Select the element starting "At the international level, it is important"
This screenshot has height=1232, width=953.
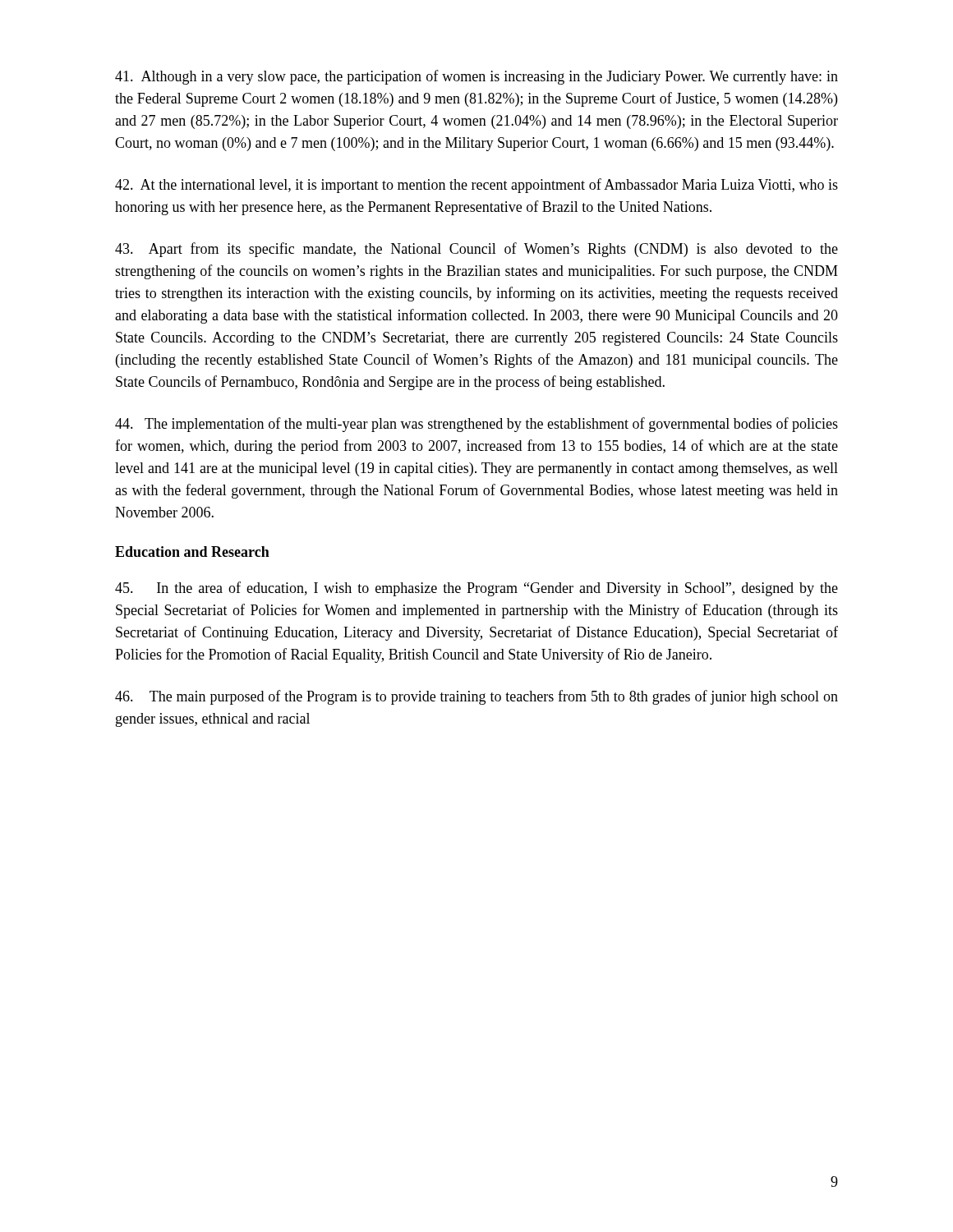tap(476, 196)
